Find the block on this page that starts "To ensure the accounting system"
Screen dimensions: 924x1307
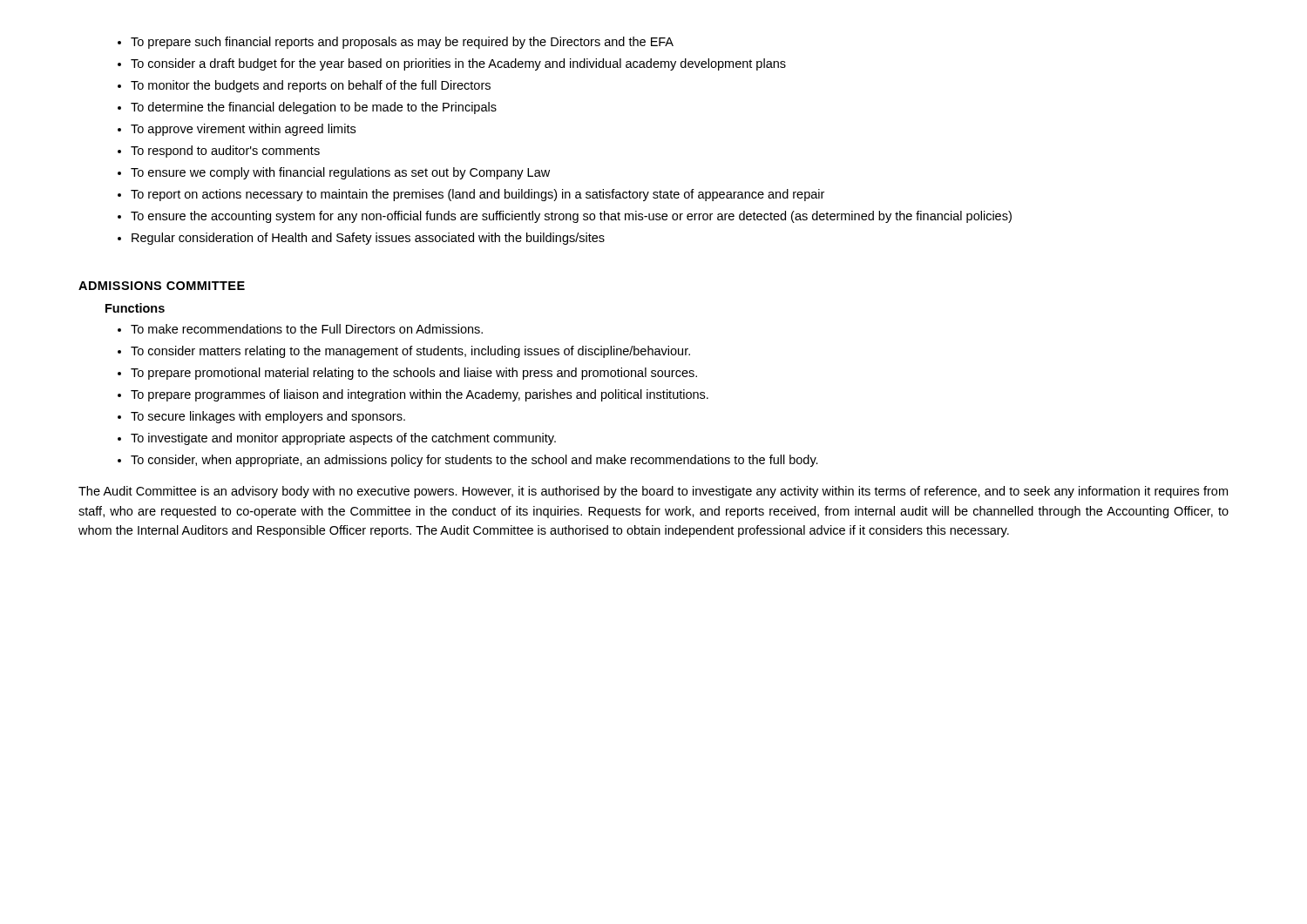(x=654, y=216)
